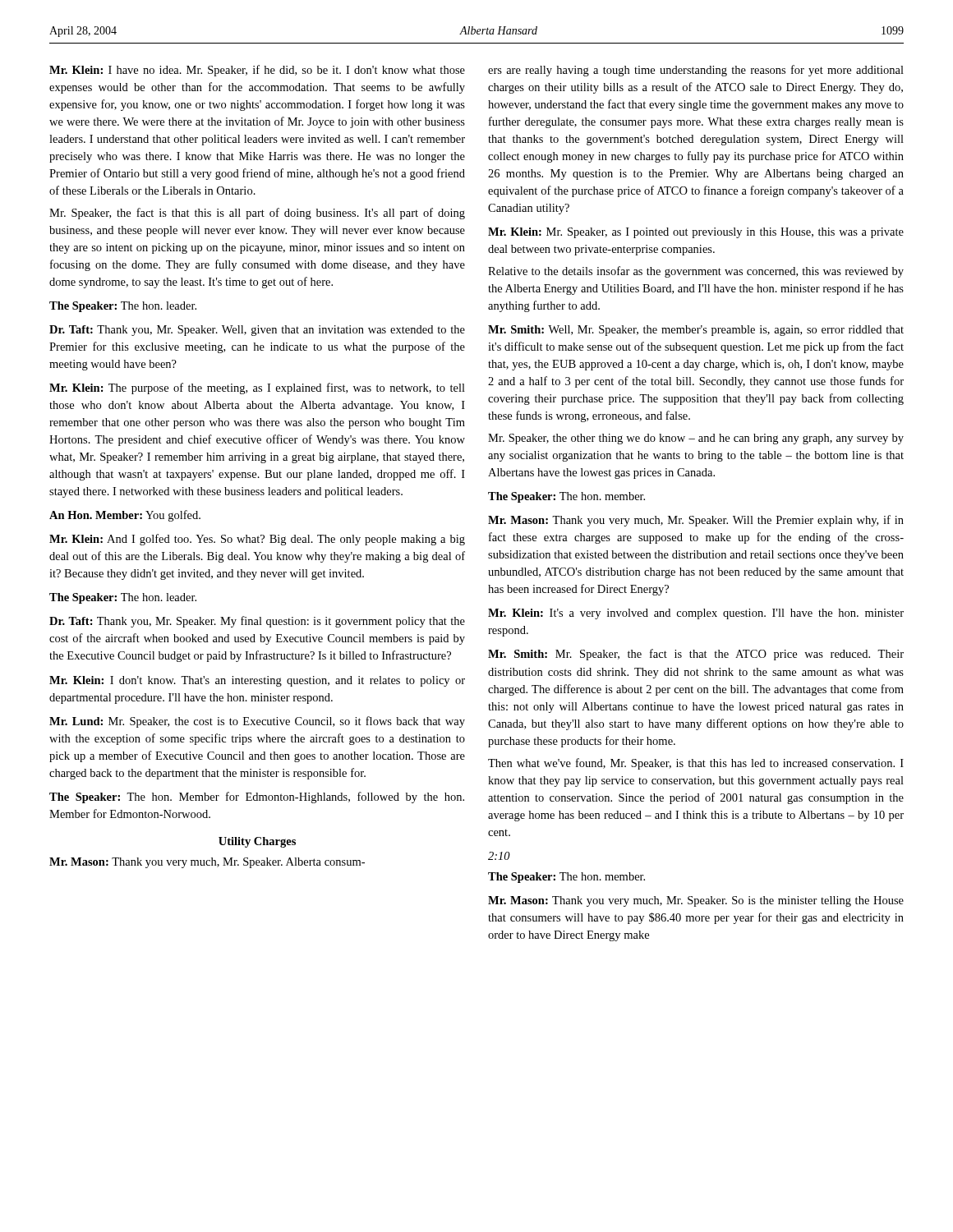Navigate to the element starting "Mr. Klein: Mr. Speaker, as"

click(x=696, y=241)
